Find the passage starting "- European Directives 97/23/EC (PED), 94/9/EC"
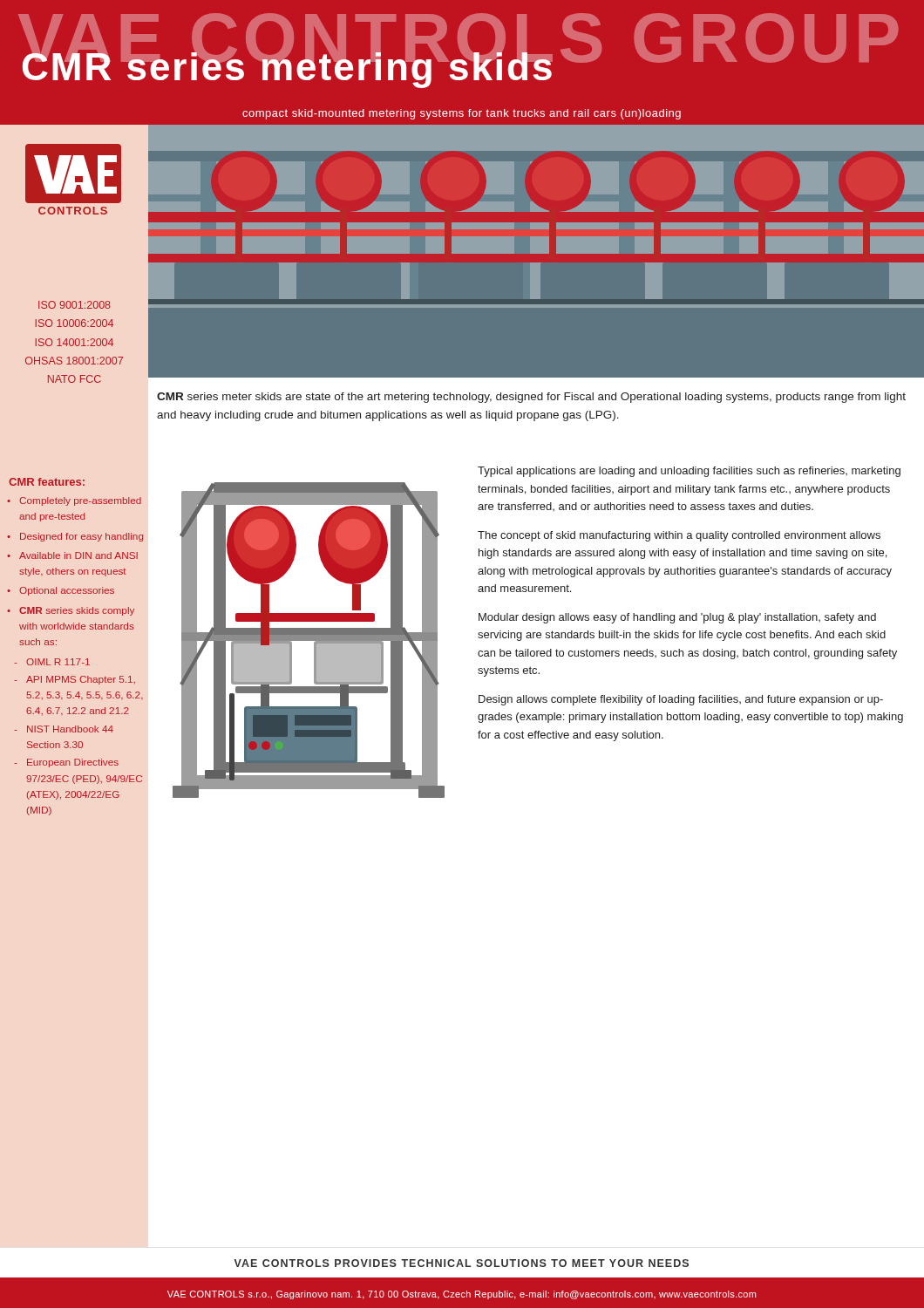Viewport: 924px width, 1308px height. (79, 786)
